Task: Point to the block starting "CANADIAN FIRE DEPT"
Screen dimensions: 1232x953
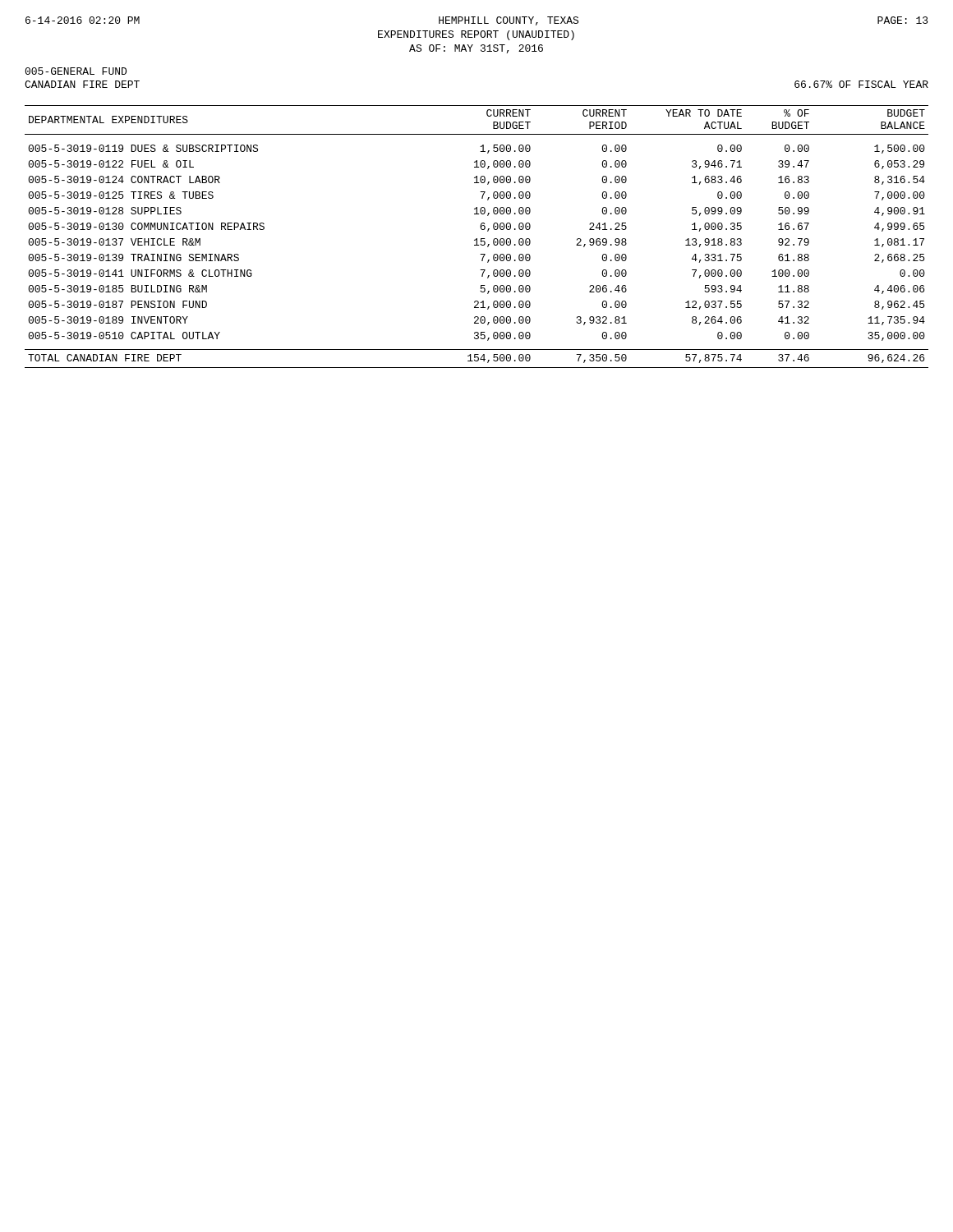Action: (82, 85)
